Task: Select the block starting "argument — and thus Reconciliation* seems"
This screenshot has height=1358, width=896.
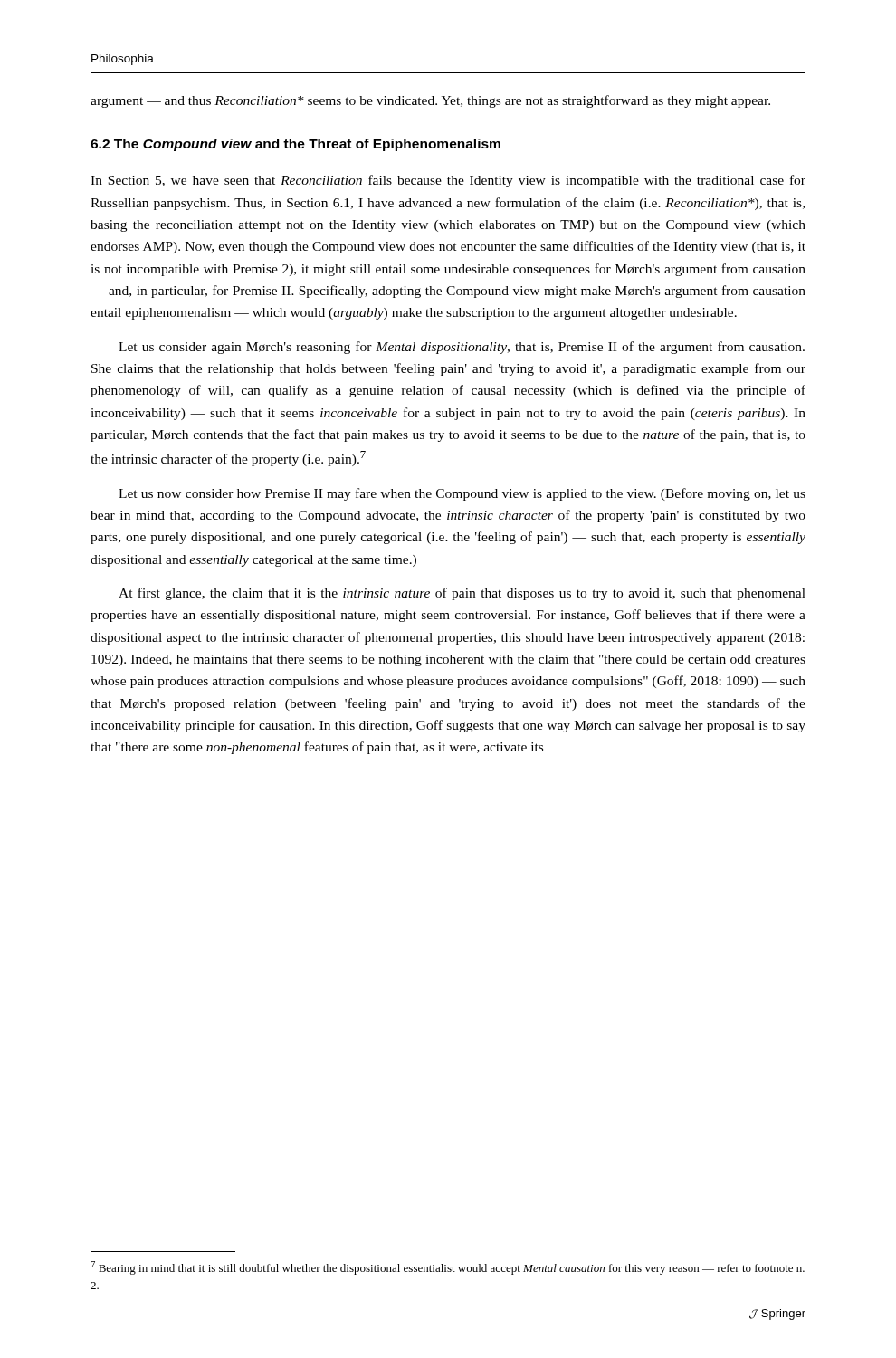Action: coord(431,100)
